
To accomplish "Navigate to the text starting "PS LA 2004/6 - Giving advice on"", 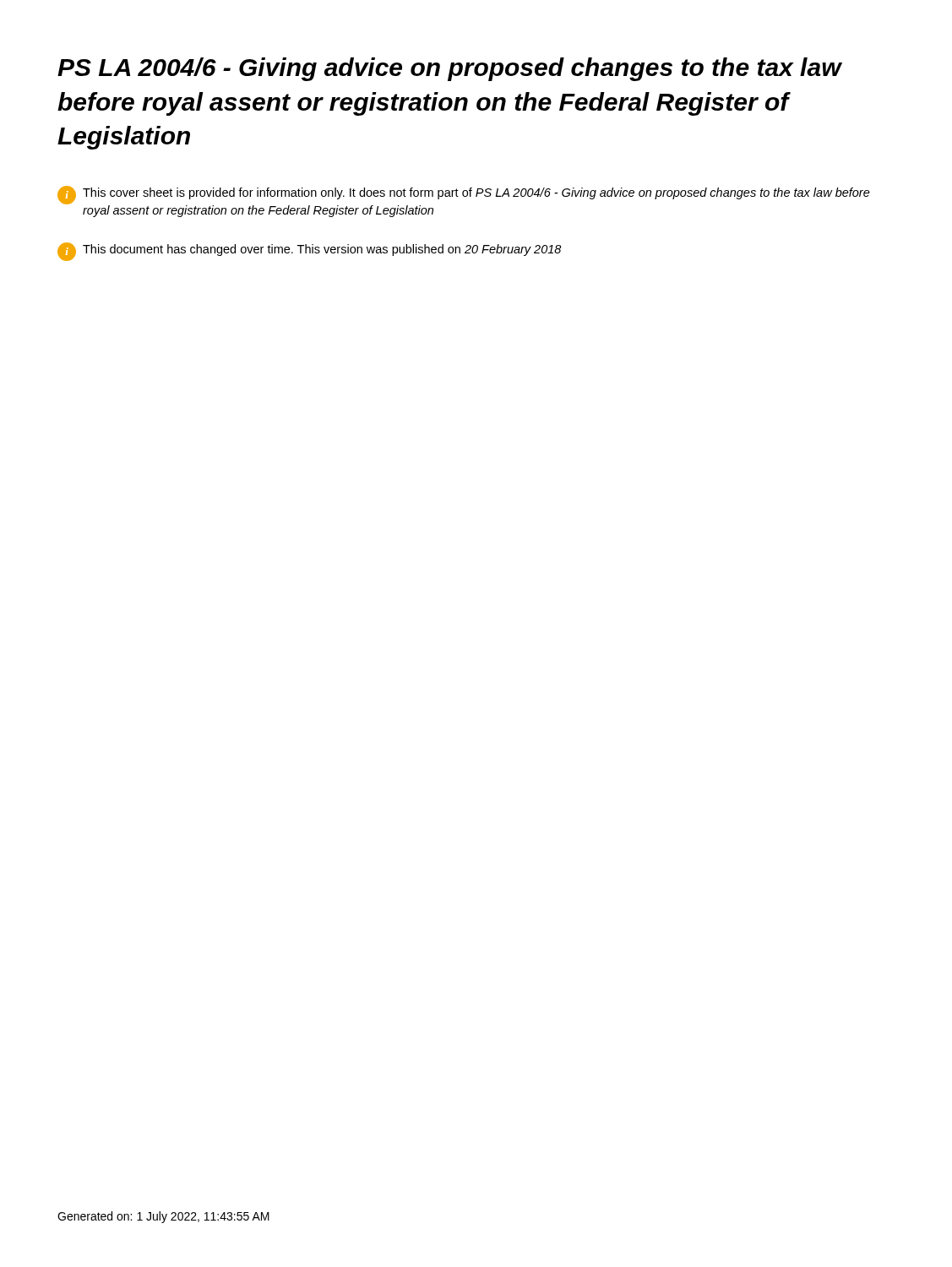I will point(449,101).
